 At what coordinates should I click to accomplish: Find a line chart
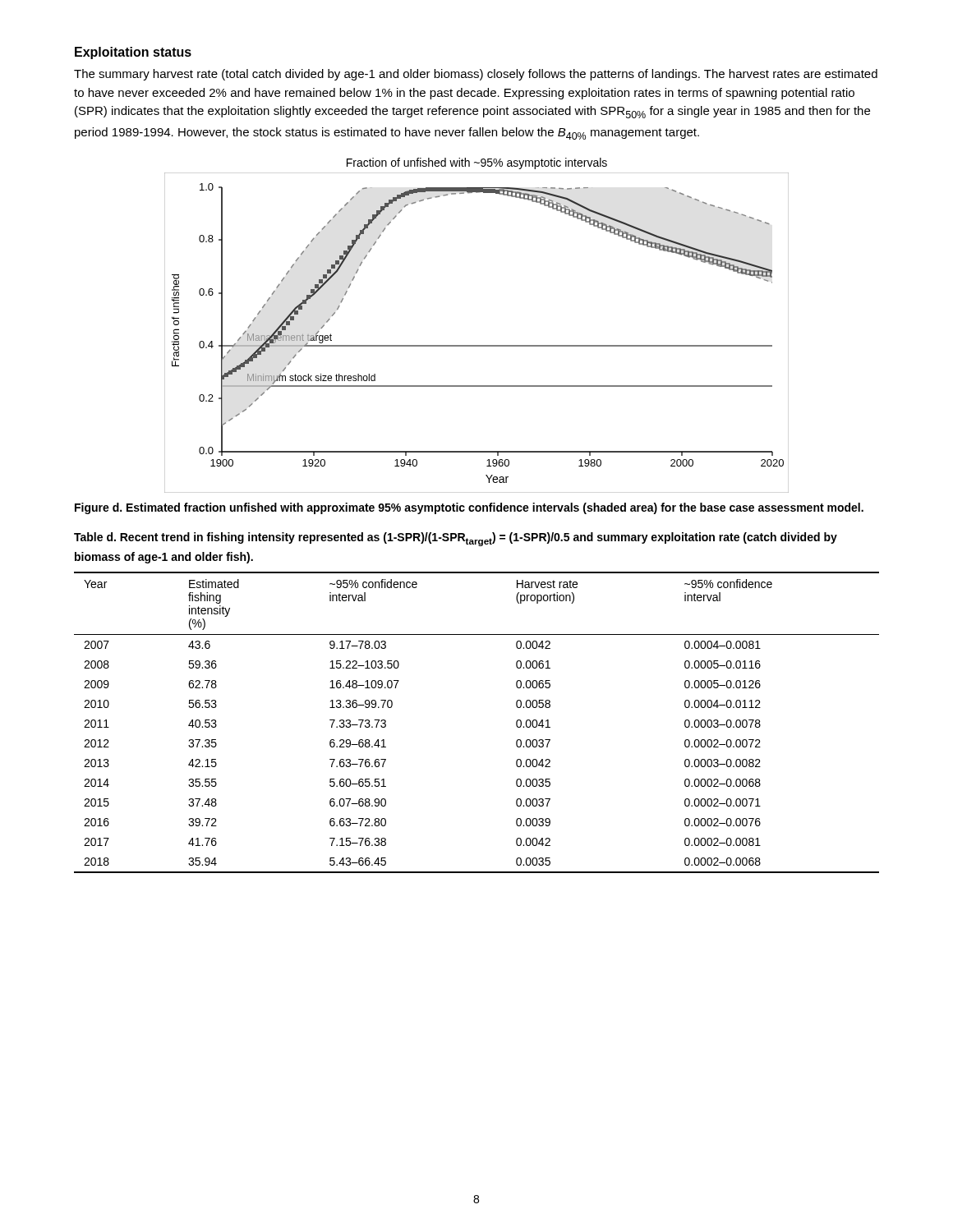coord(476,332)
